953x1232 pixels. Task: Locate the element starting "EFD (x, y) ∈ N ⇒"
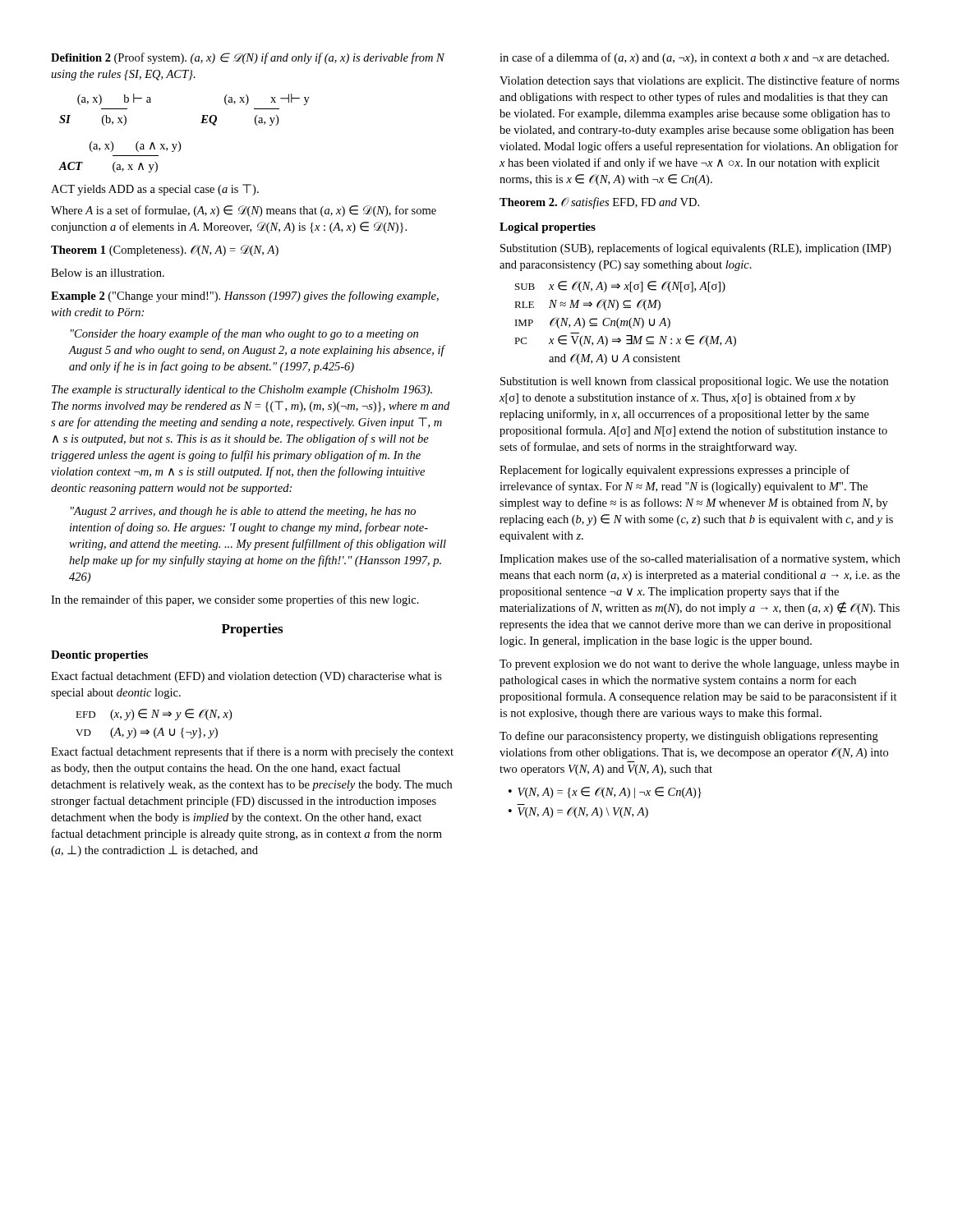pos(154,715)
